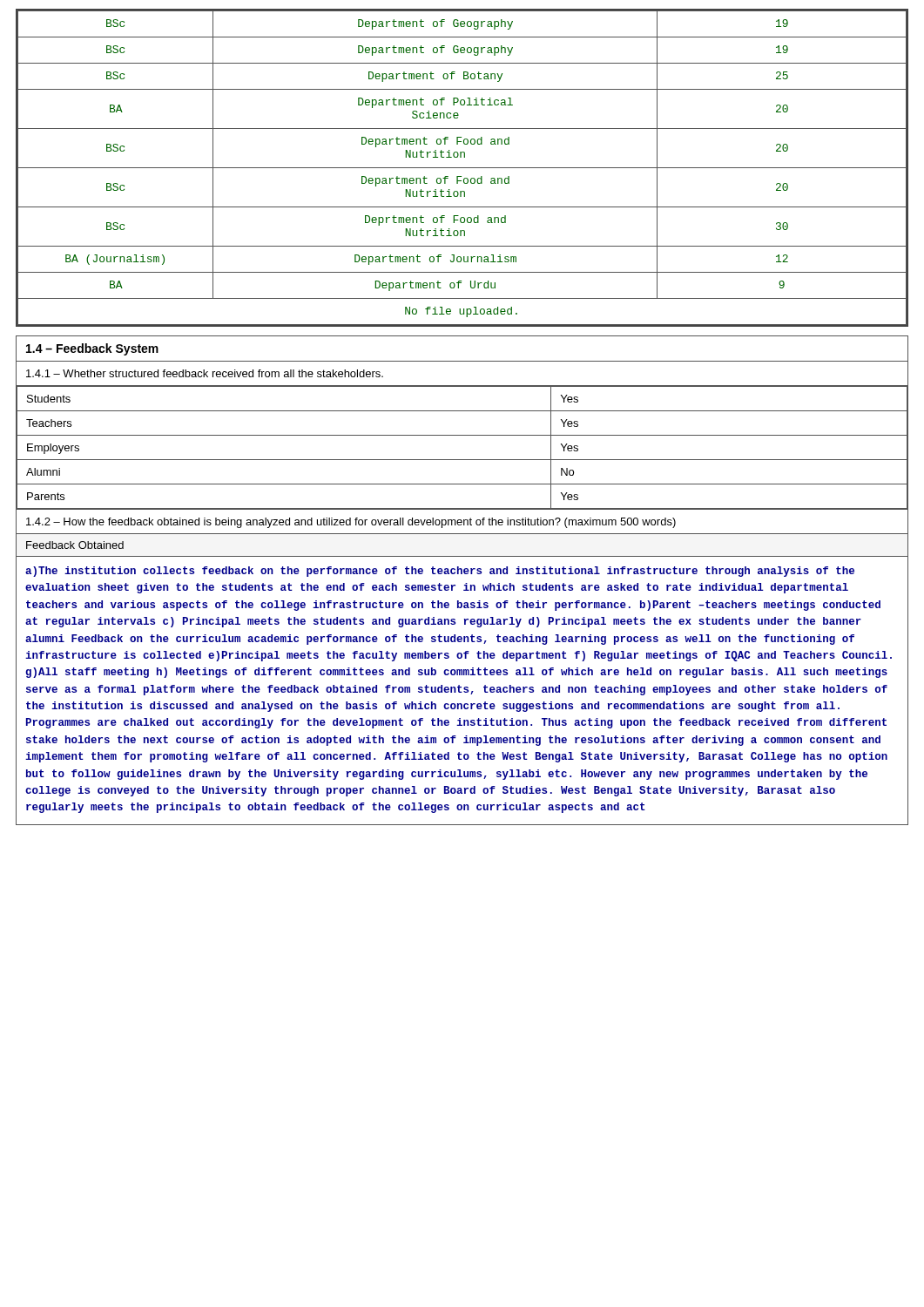This screenshot has width=924, height=1307.
Task: Locate the table with the text "Employers"
Action: [x=462, y=448]
